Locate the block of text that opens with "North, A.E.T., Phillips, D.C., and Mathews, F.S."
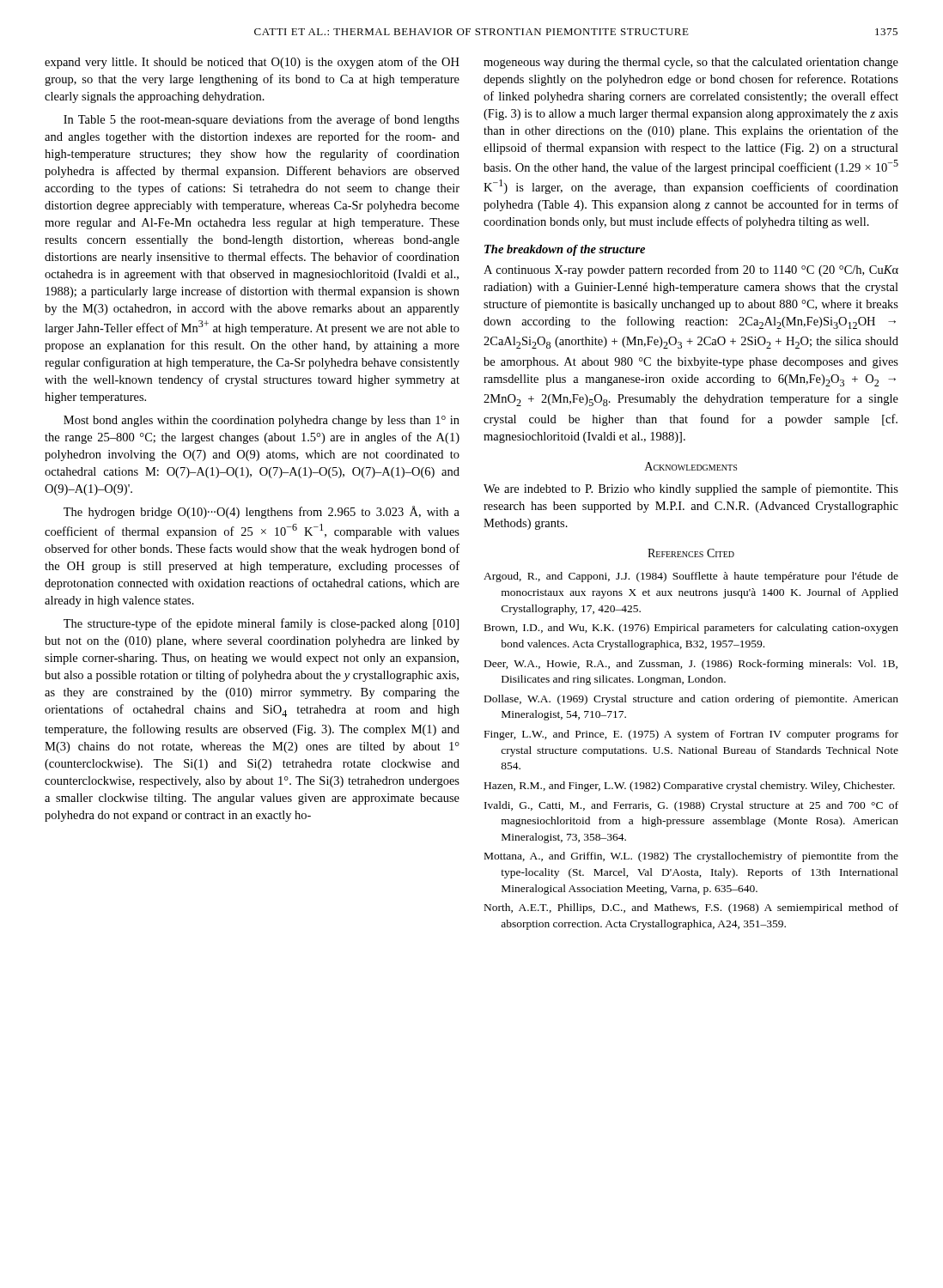 tap(691, 916)
